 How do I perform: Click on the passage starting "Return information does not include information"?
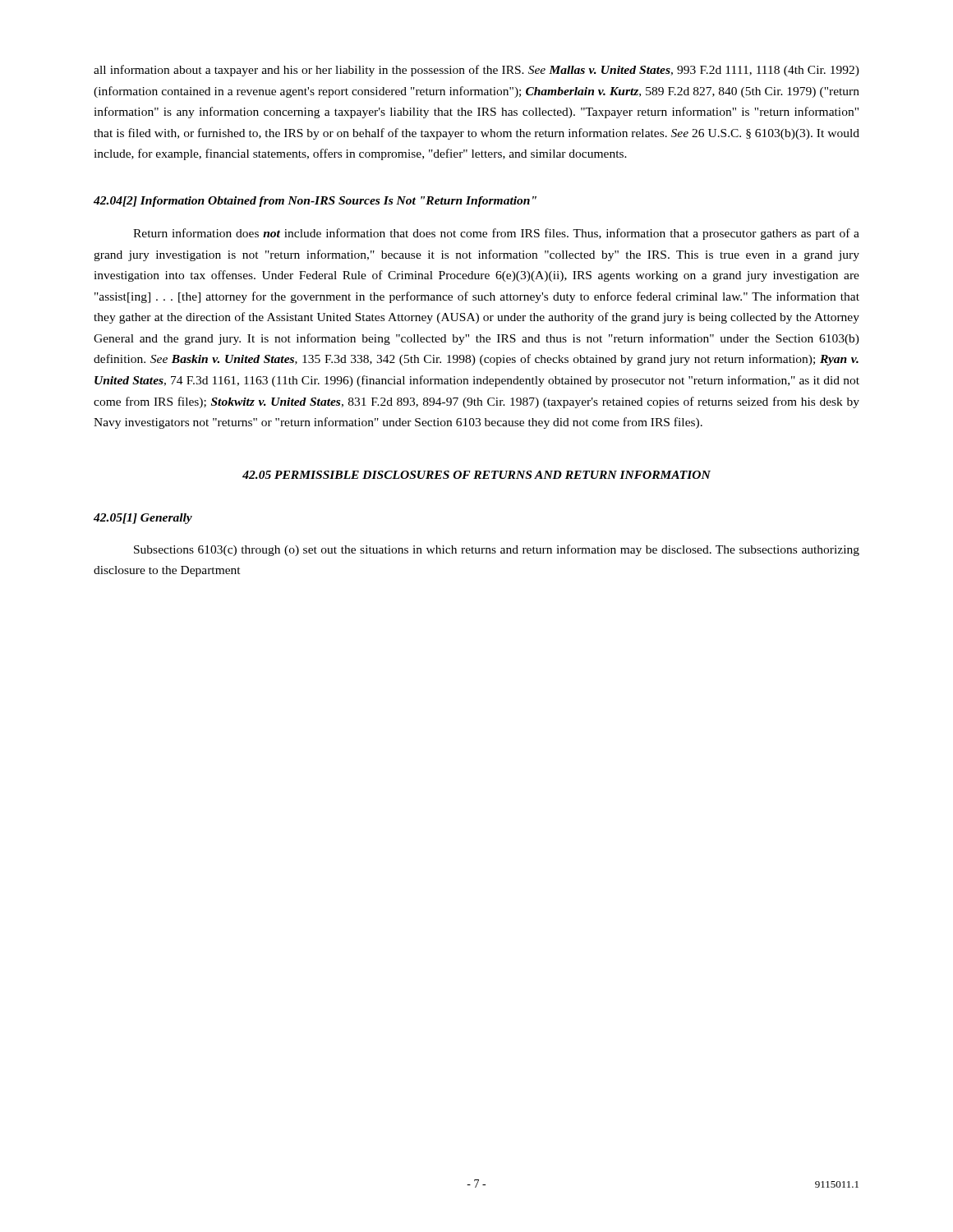(476, 328)
